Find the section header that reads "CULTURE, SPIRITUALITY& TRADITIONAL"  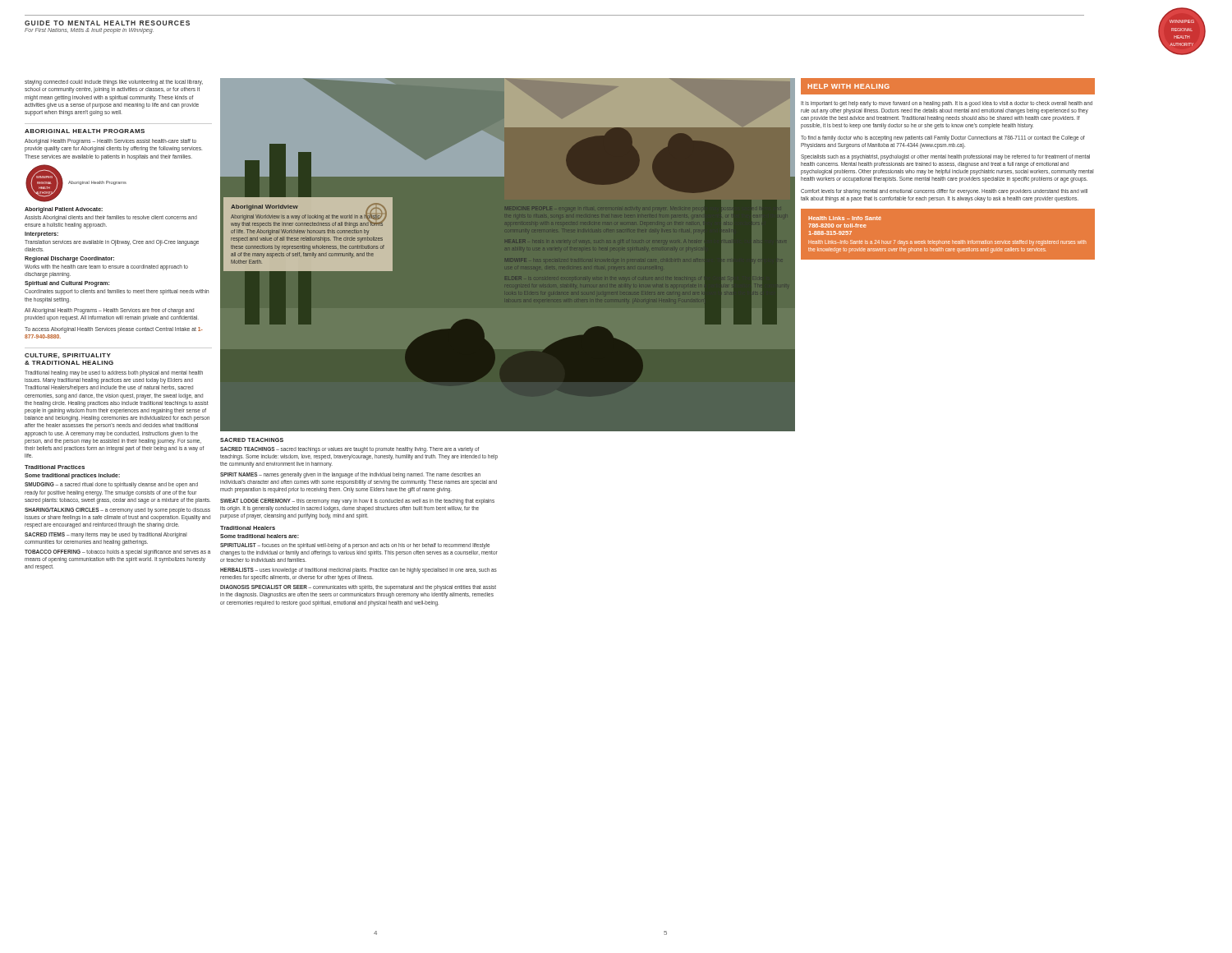pos(69,359)
